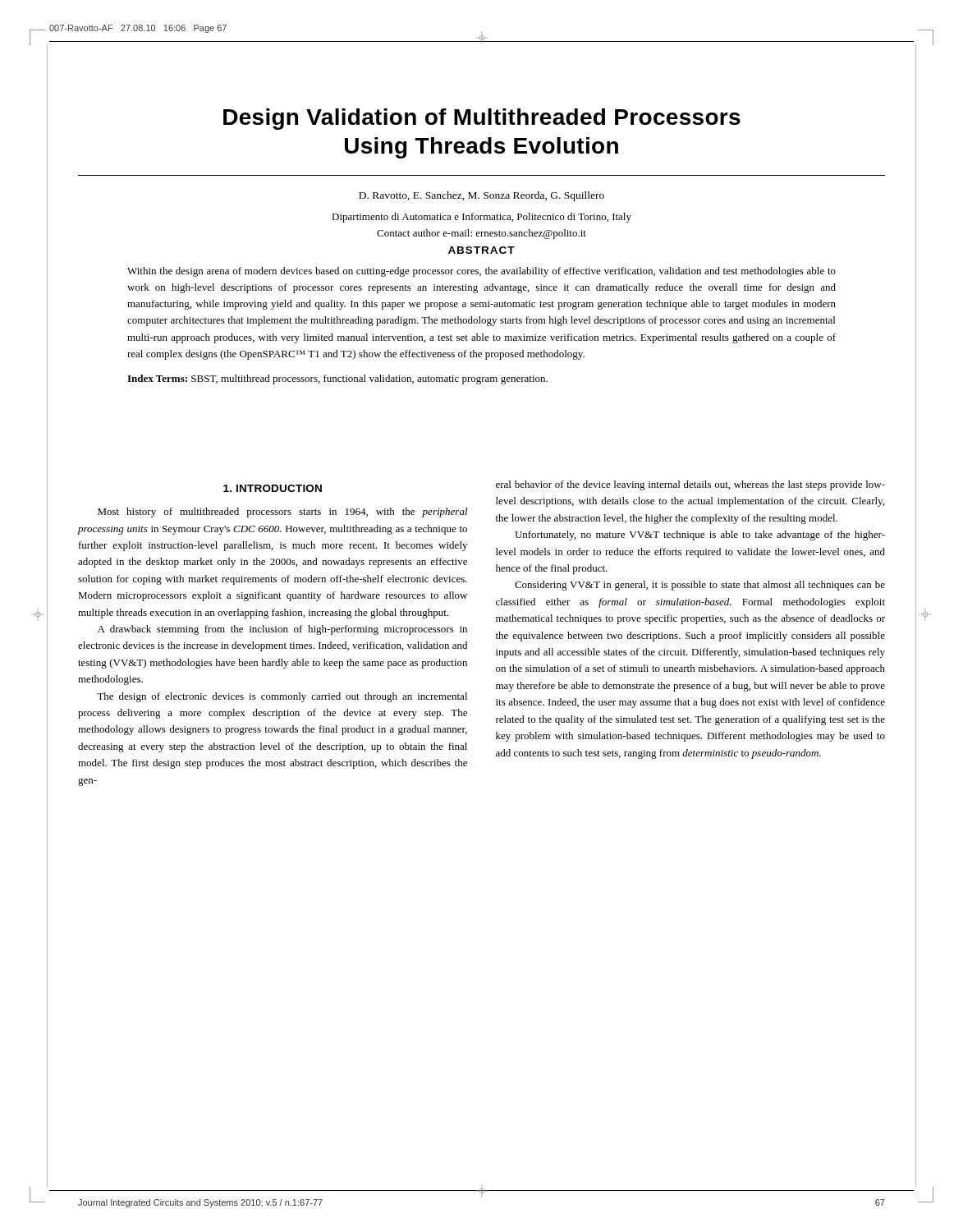The image size is (963, 1232).
Task: Select the text block with the text "Considering VV&T in general, it is possible"
Action: click(690, 669)
